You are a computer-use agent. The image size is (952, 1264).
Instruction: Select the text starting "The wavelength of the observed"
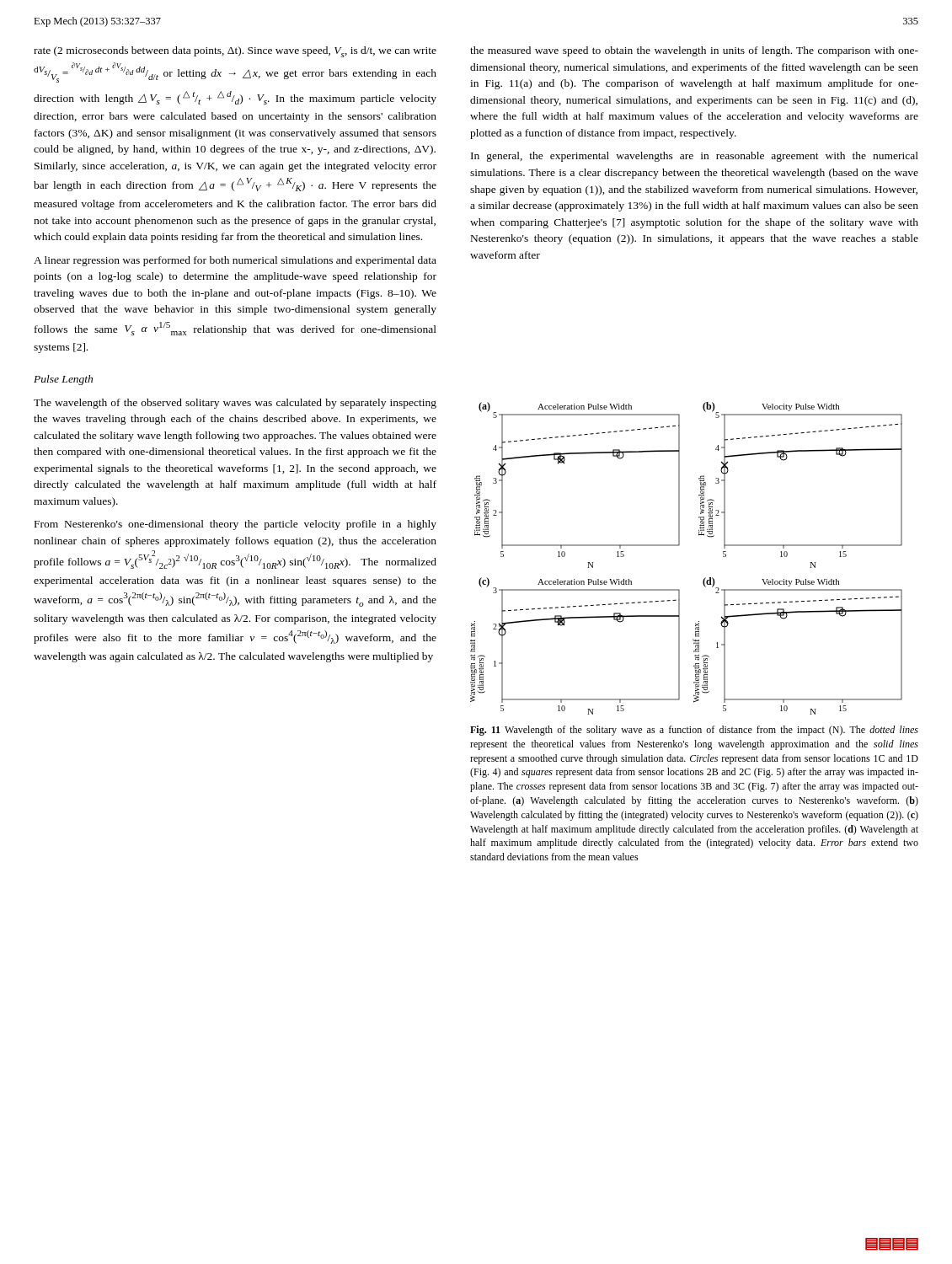click(235, 451)
